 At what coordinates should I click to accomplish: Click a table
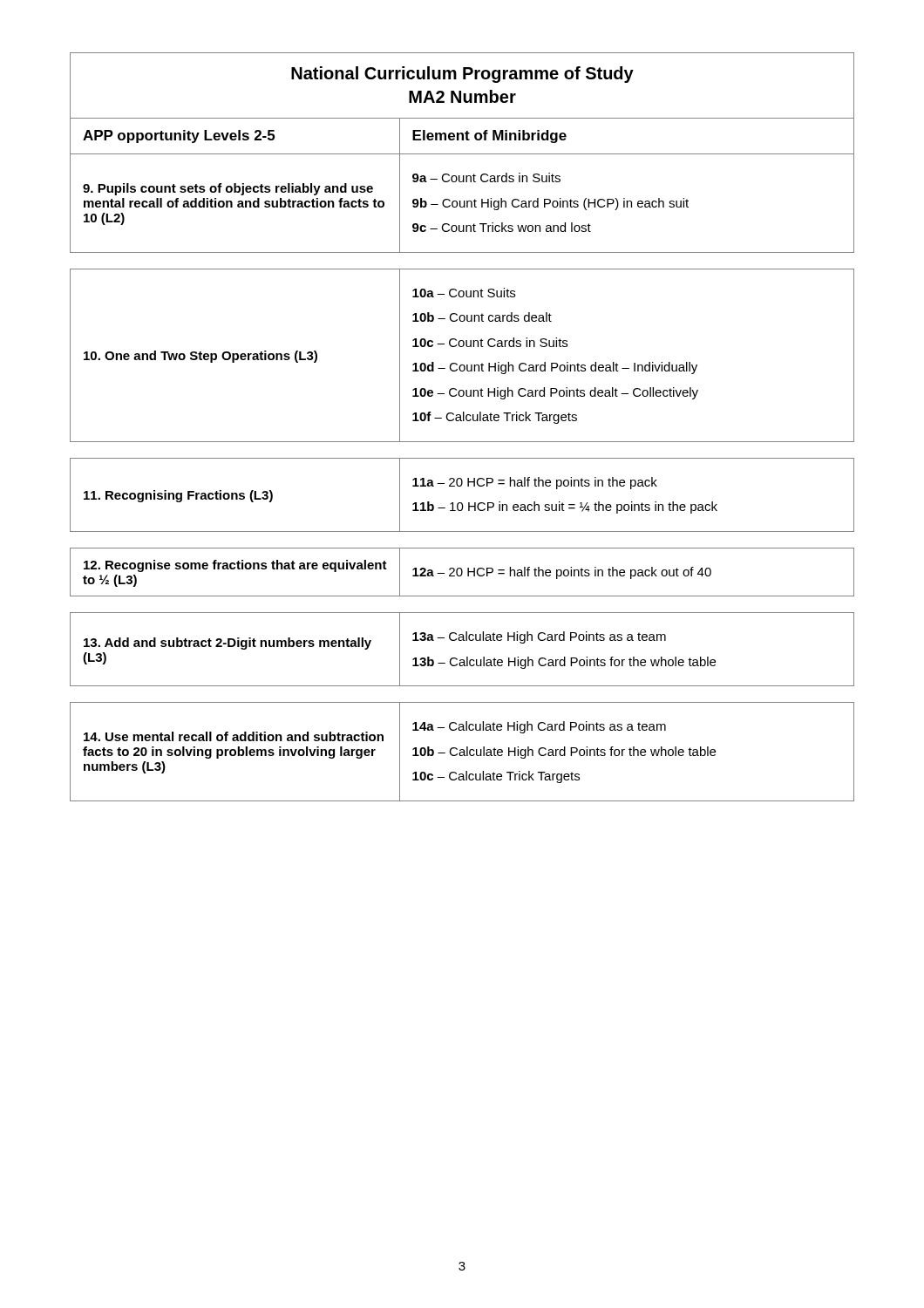pyautogui.click(x=462, y=427)
